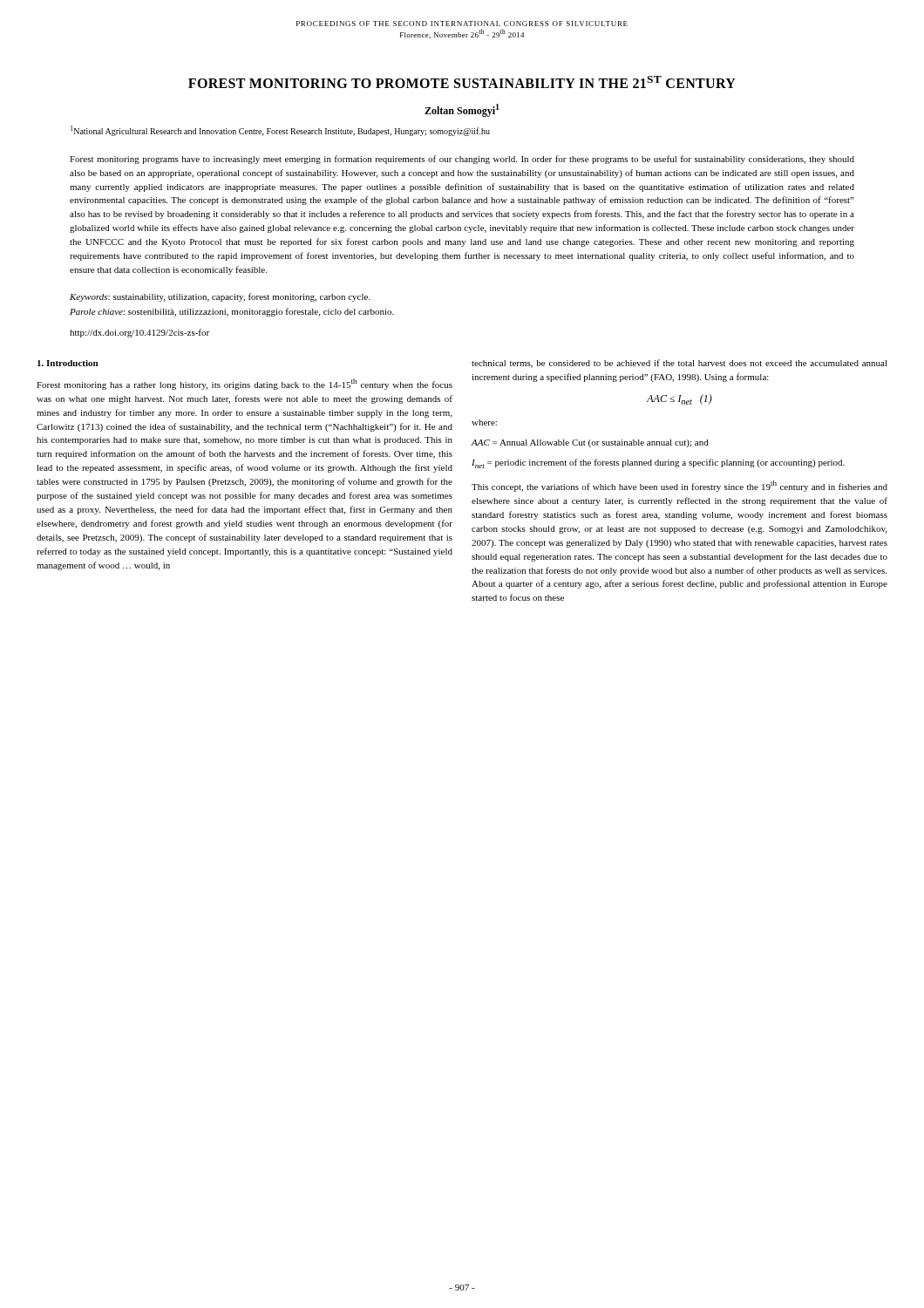Find the text block that reads "Keywords: sustainability, utilization, capacity, forest"
This screenshot has height=1308, width=924.
point(220,297)
